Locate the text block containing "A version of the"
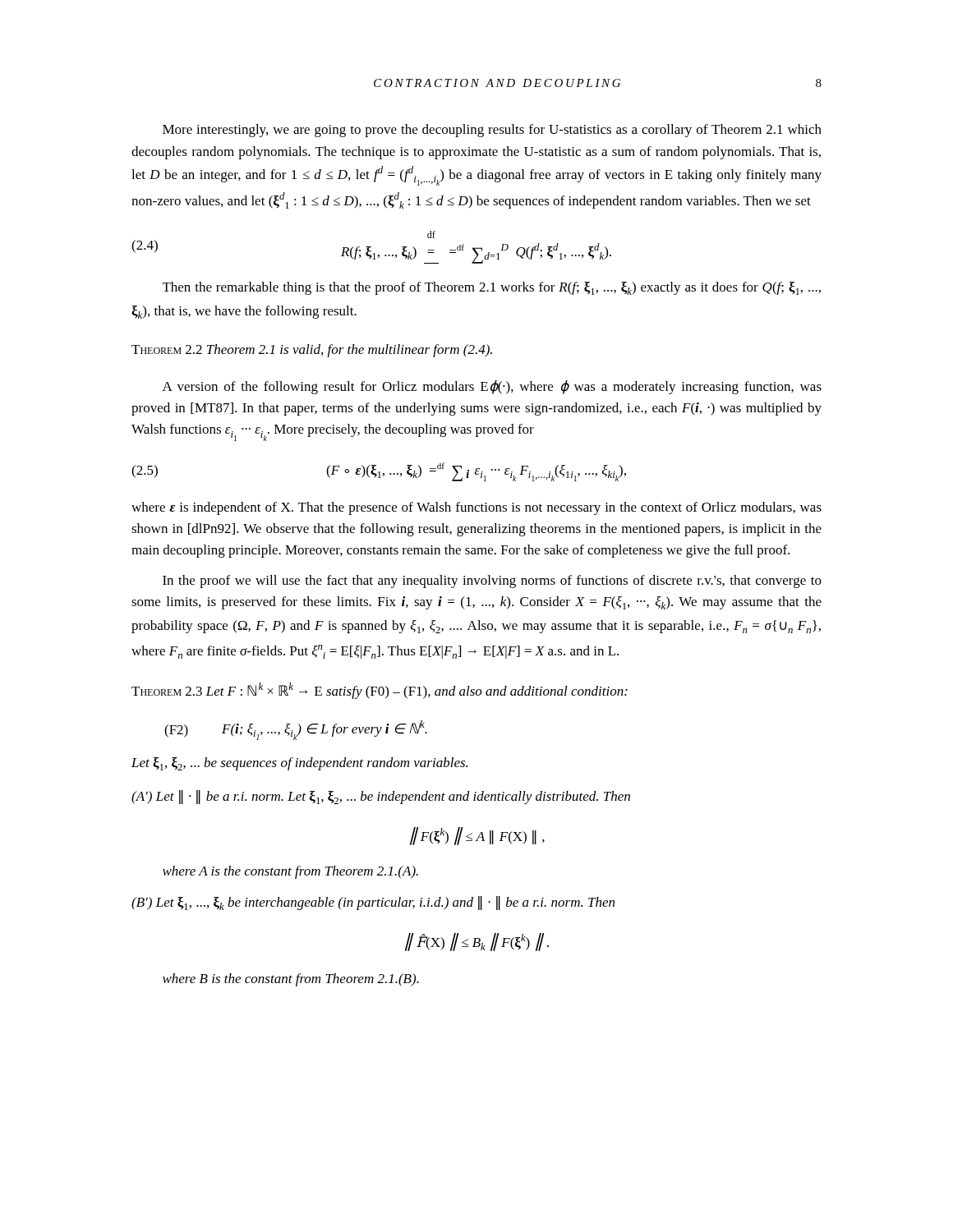This screenshot has width=953, height=1232. pos(476,410)
